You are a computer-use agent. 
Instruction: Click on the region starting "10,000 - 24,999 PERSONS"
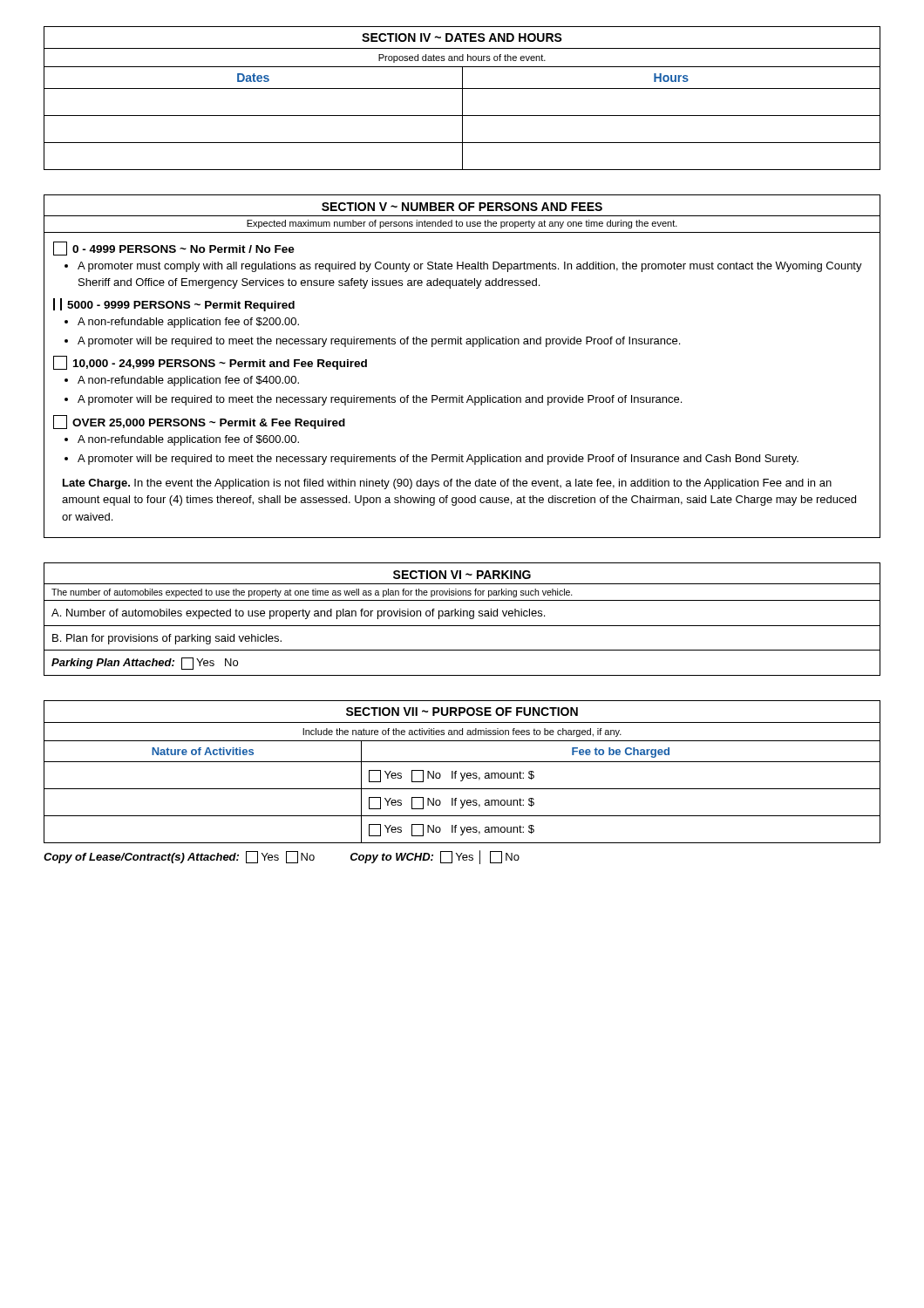tap(210, 363)
